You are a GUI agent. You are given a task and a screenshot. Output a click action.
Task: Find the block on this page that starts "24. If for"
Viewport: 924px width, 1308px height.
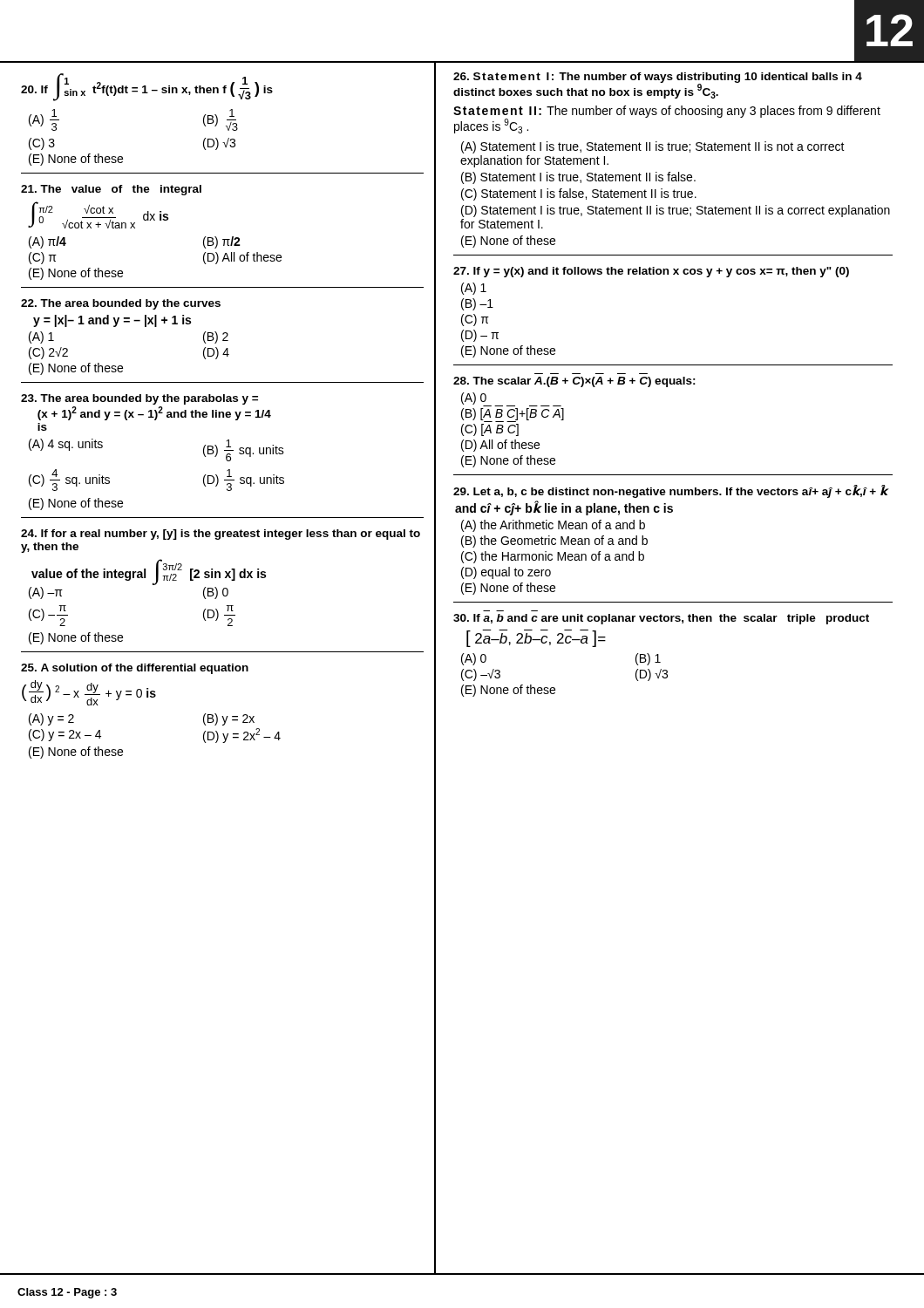click(x=222, y=586)
